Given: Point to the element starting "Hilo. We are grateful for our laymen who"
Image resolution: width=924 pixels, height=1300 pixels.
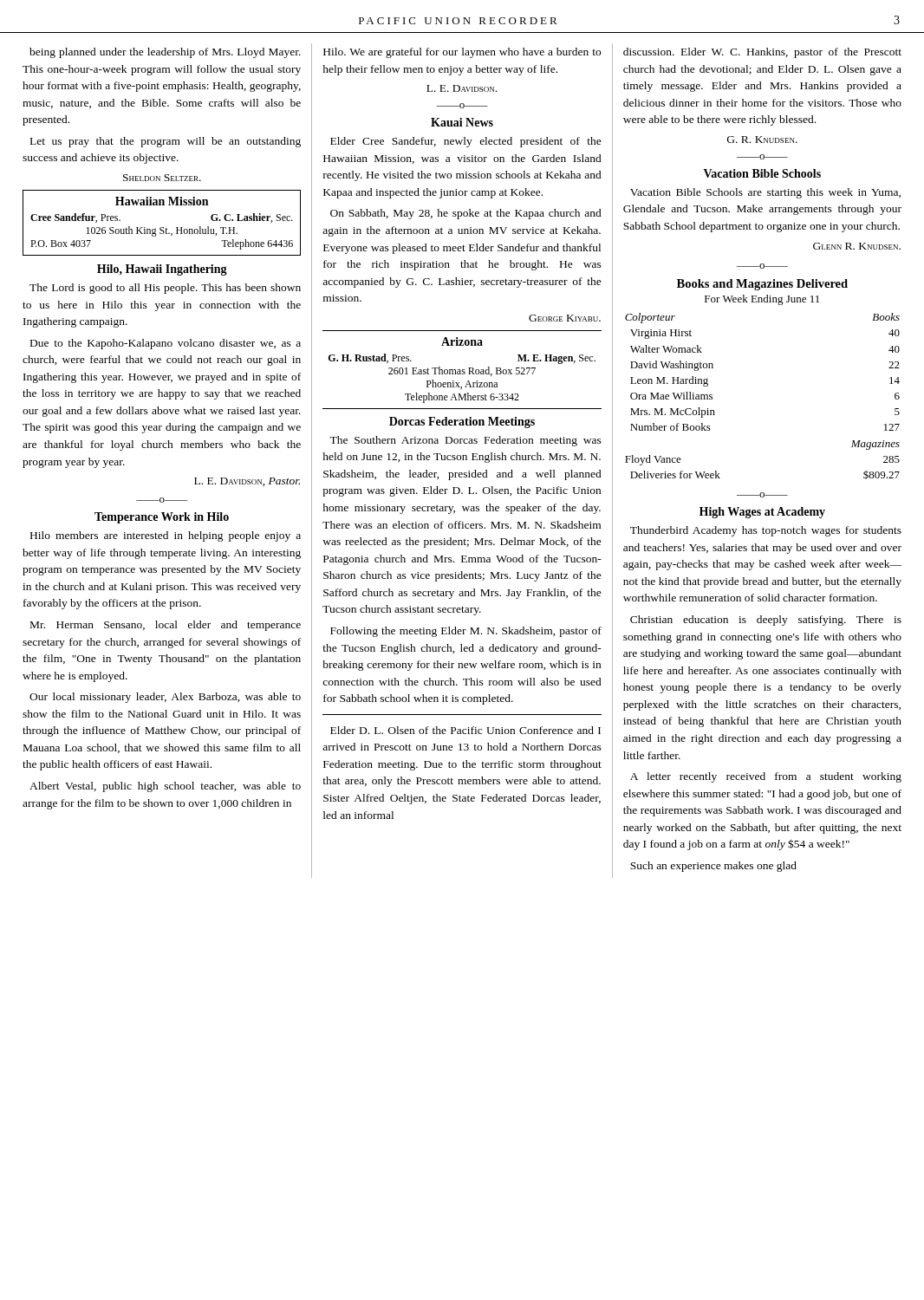Looking at the screenshot, I should 462,60.
